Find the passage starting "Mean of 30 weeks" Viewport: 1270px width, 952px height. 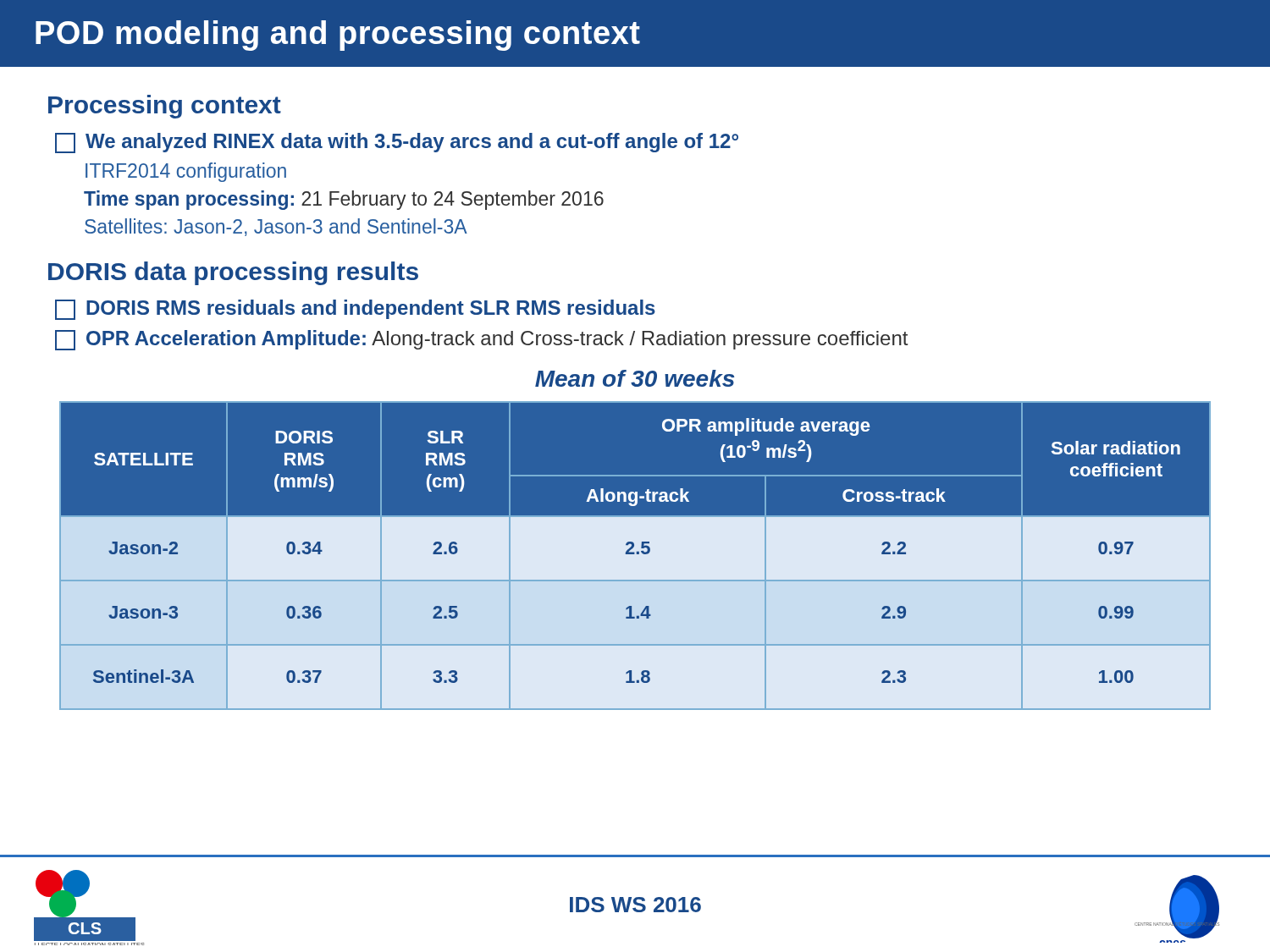point(635,379)
